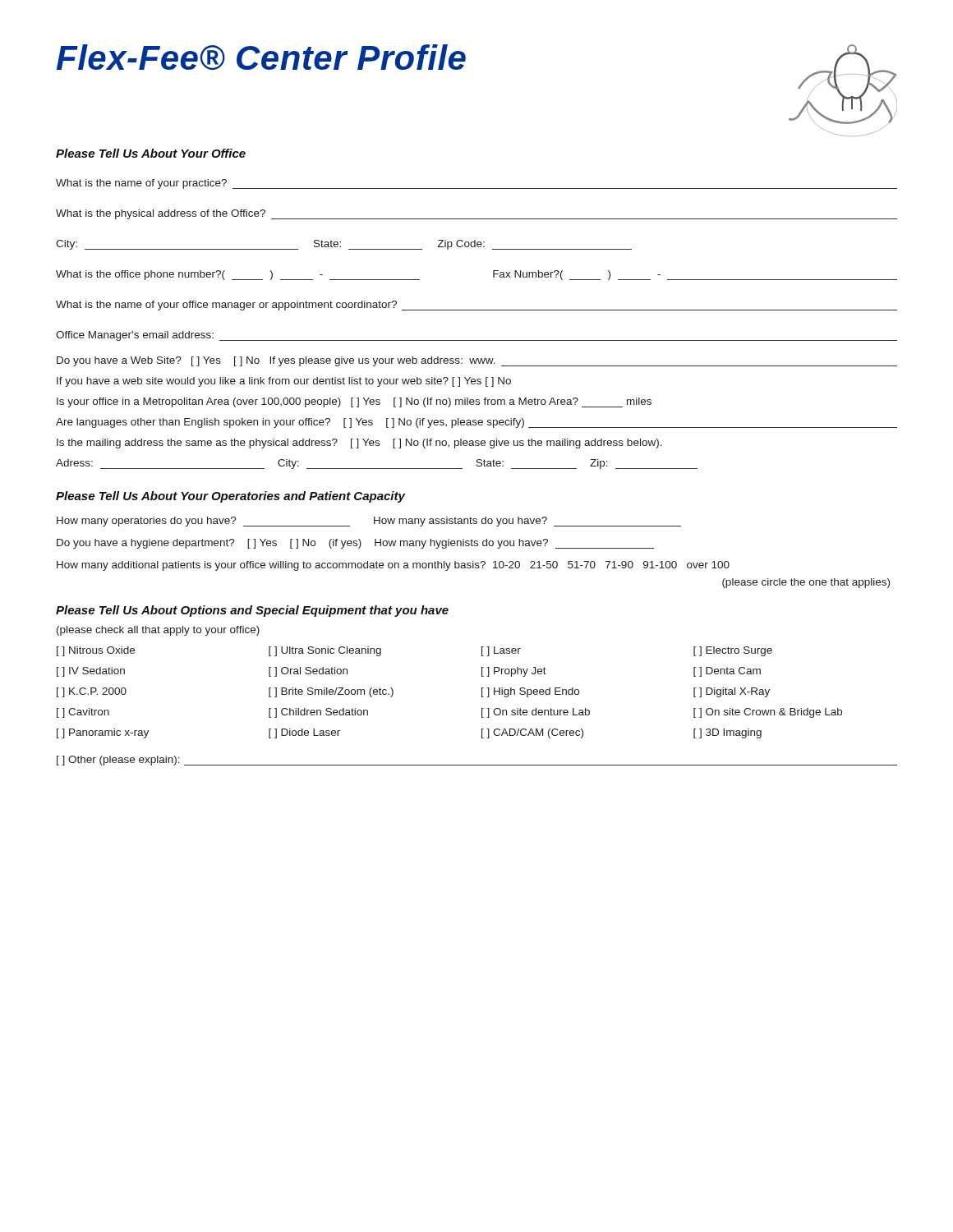
Task: Click on the passage starting "[ ] Cavitron"
Action: [x=83, y=712]
